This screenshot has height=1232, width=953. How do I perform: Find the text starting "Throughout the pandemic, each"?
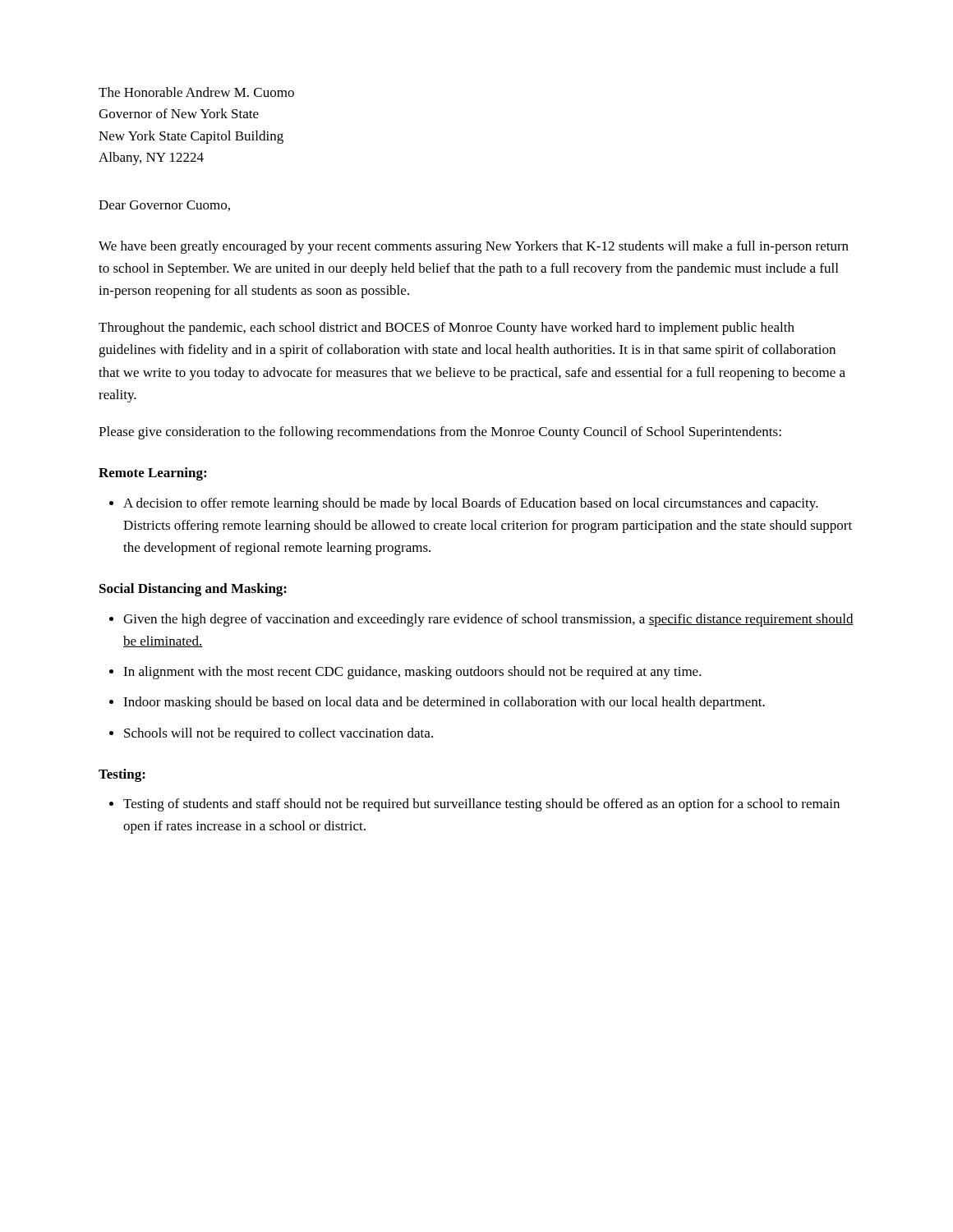pyautogui.click(x=472, y=361)
